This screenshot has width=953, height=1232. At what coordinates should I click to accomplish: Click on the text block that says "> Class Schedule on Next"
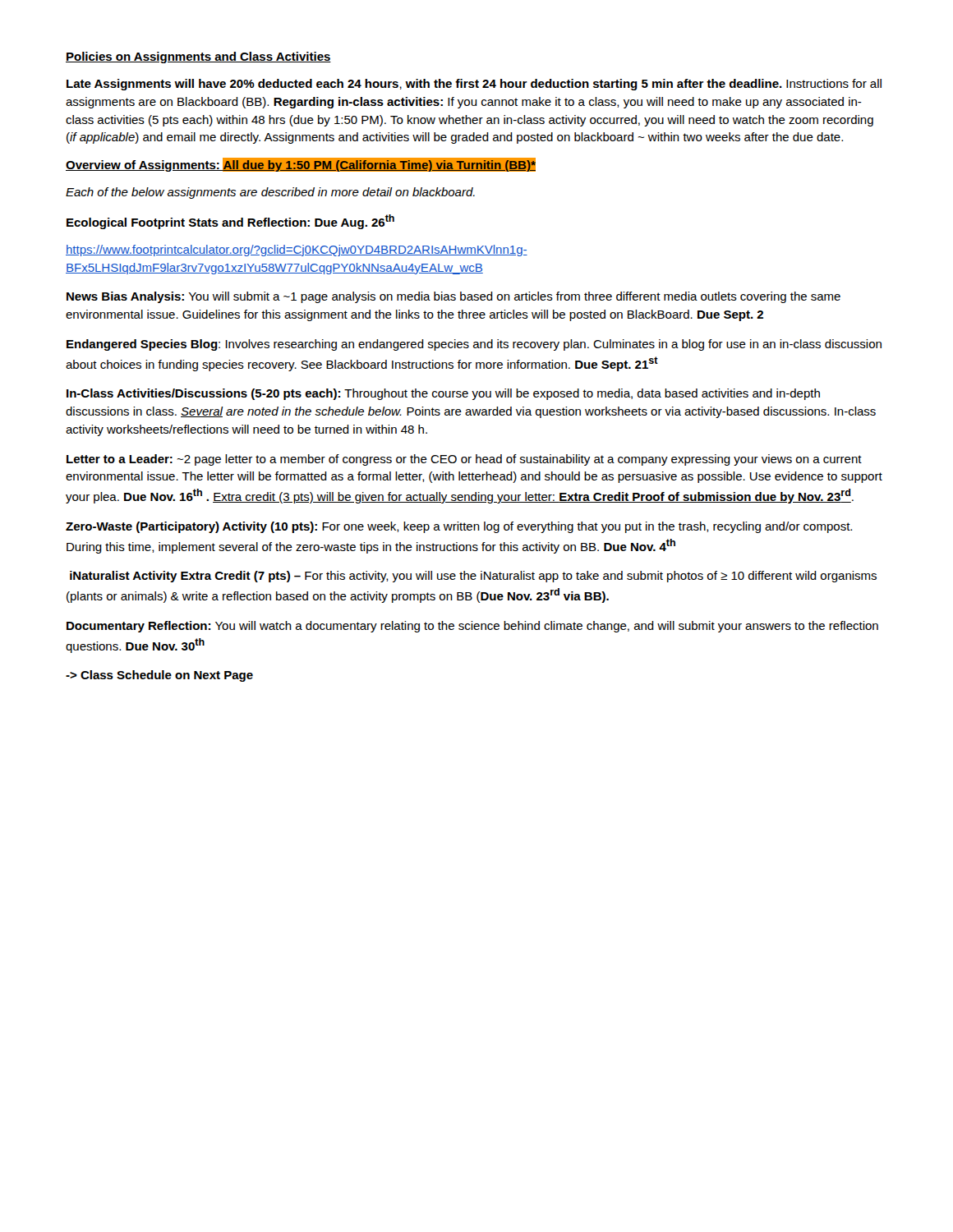coord(159,676)
